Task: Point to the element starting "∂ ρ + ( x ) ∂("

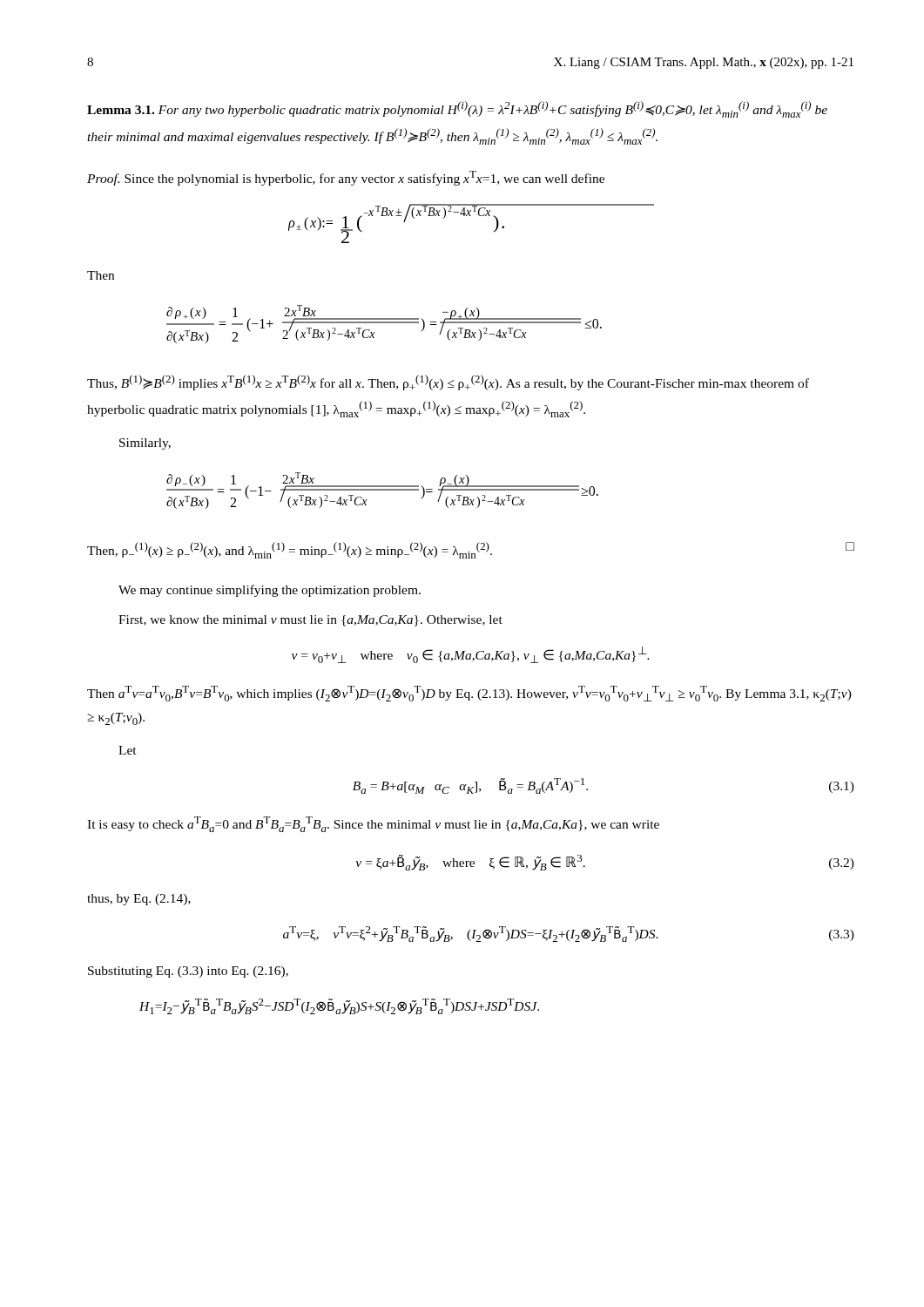Action: (471, 325)
